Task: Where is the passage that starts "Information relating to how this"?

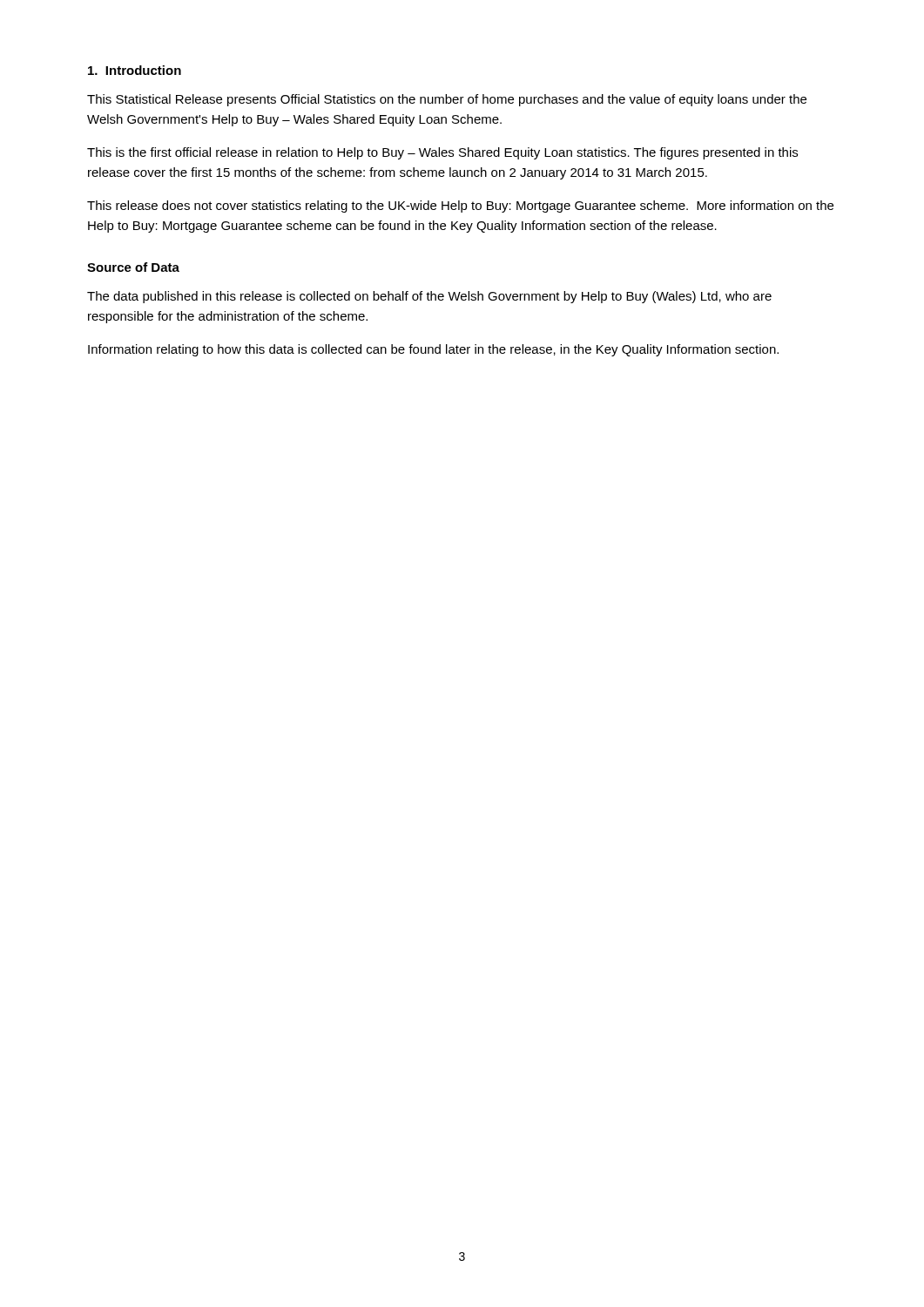Action: [x=433, y=349]
